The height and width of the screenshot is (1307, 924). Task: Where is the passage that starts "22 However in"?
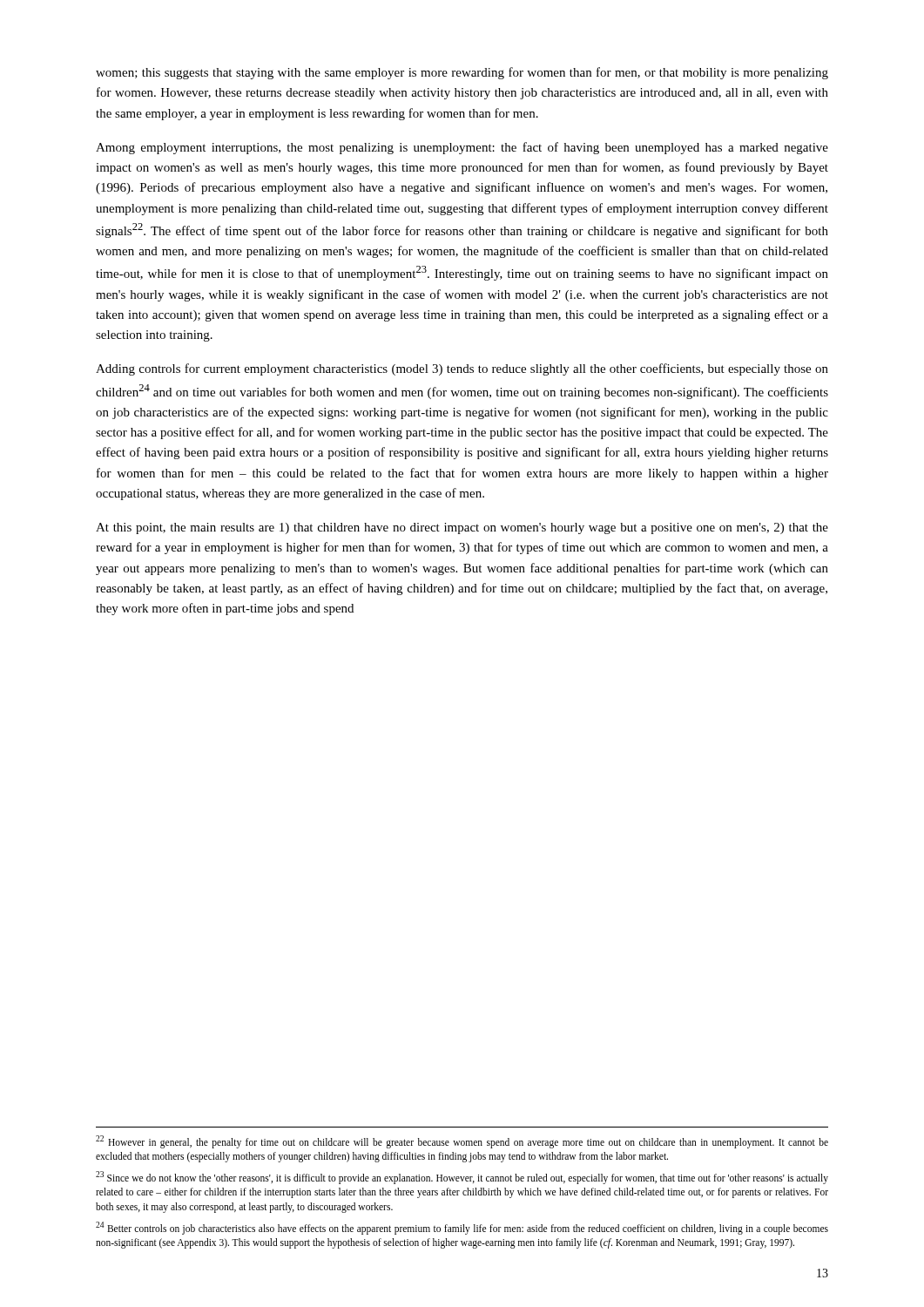point(462,1148)
